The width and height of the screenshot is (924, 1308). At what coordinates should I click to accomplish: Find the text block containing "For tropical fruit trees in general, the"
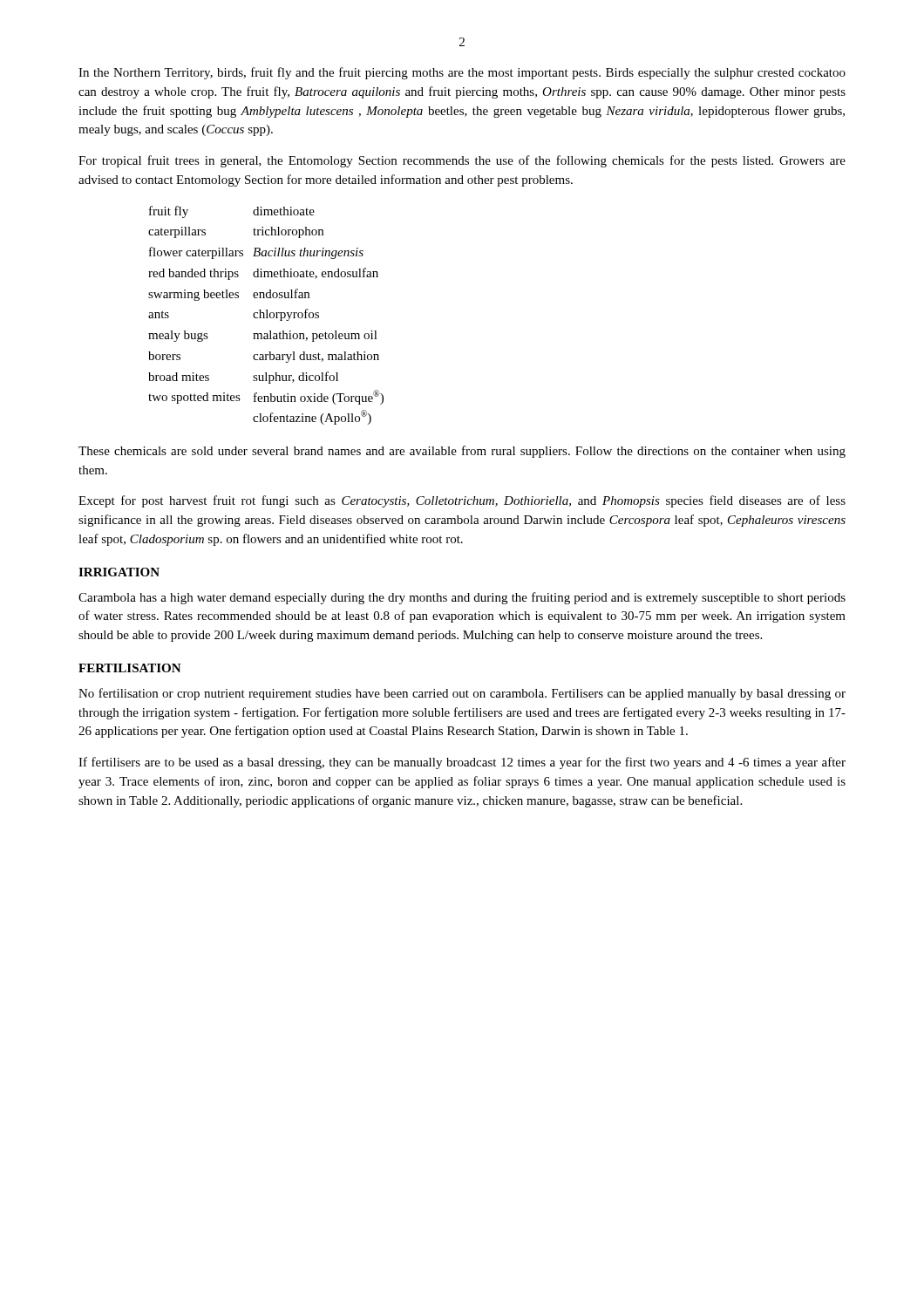[462, 170]
